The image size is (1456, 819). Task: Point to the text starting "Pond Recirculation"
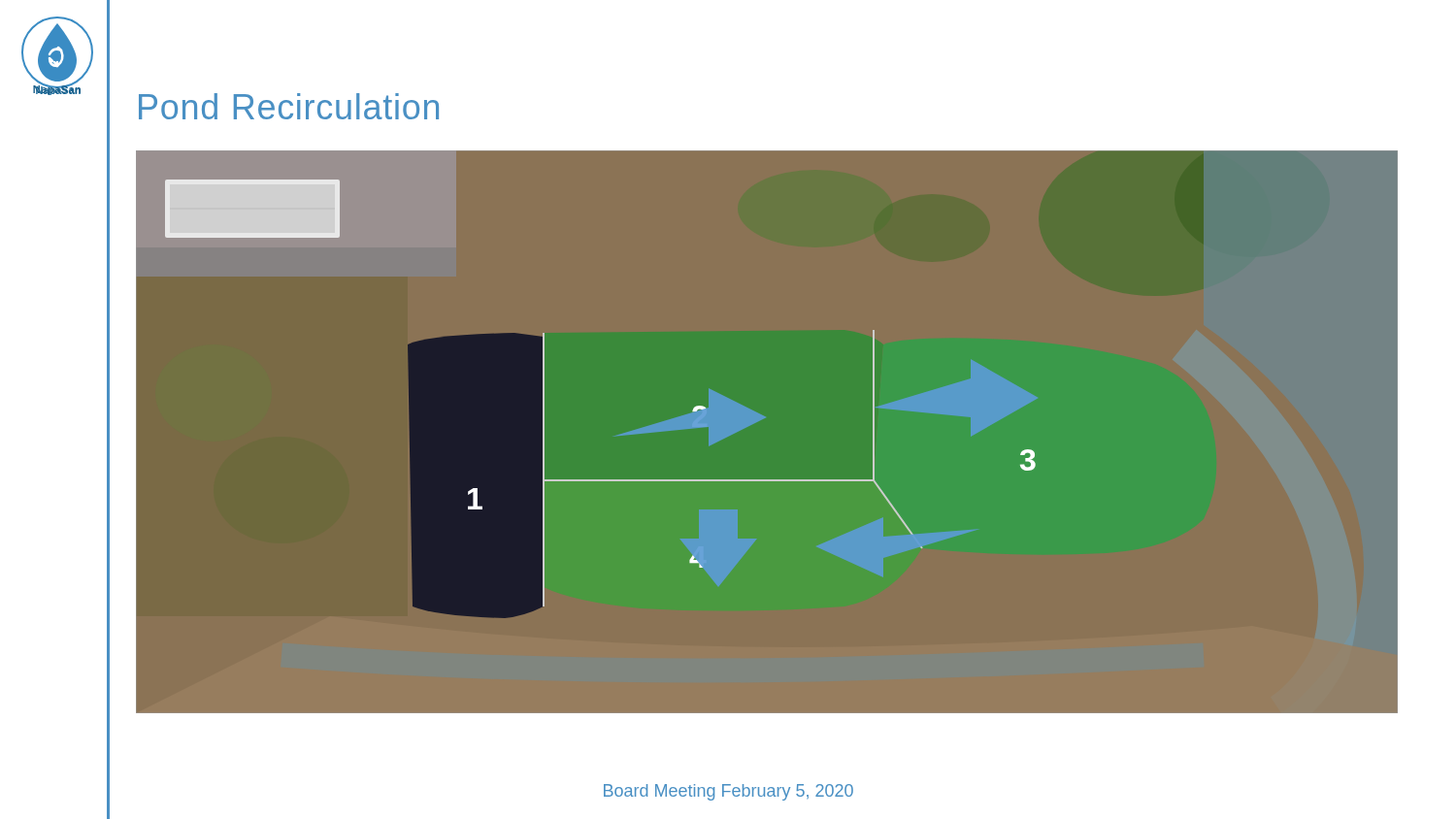pos(379,108)
